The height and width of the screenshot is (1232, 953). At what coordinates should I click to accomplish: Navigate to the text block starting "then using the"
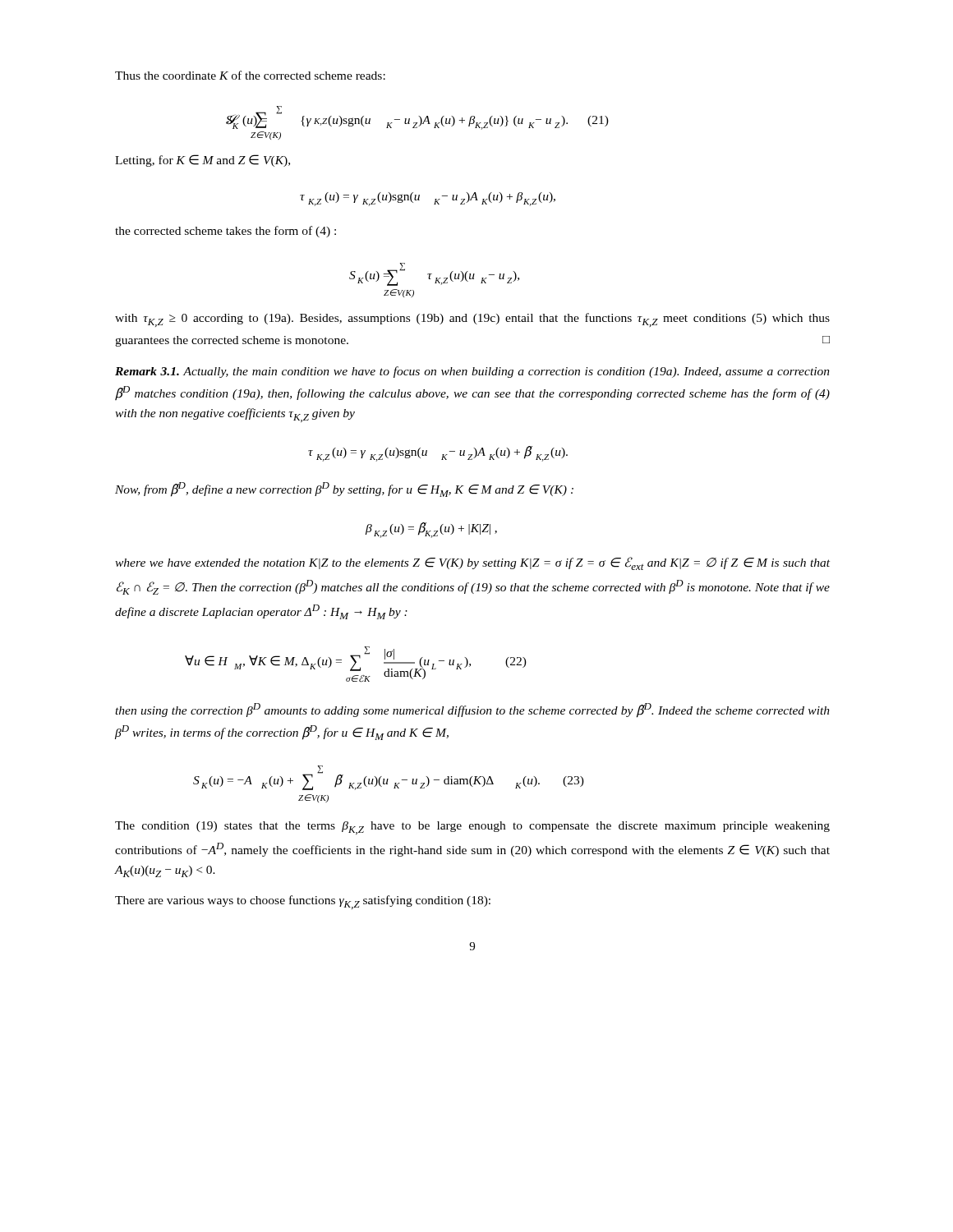[472, 721]
